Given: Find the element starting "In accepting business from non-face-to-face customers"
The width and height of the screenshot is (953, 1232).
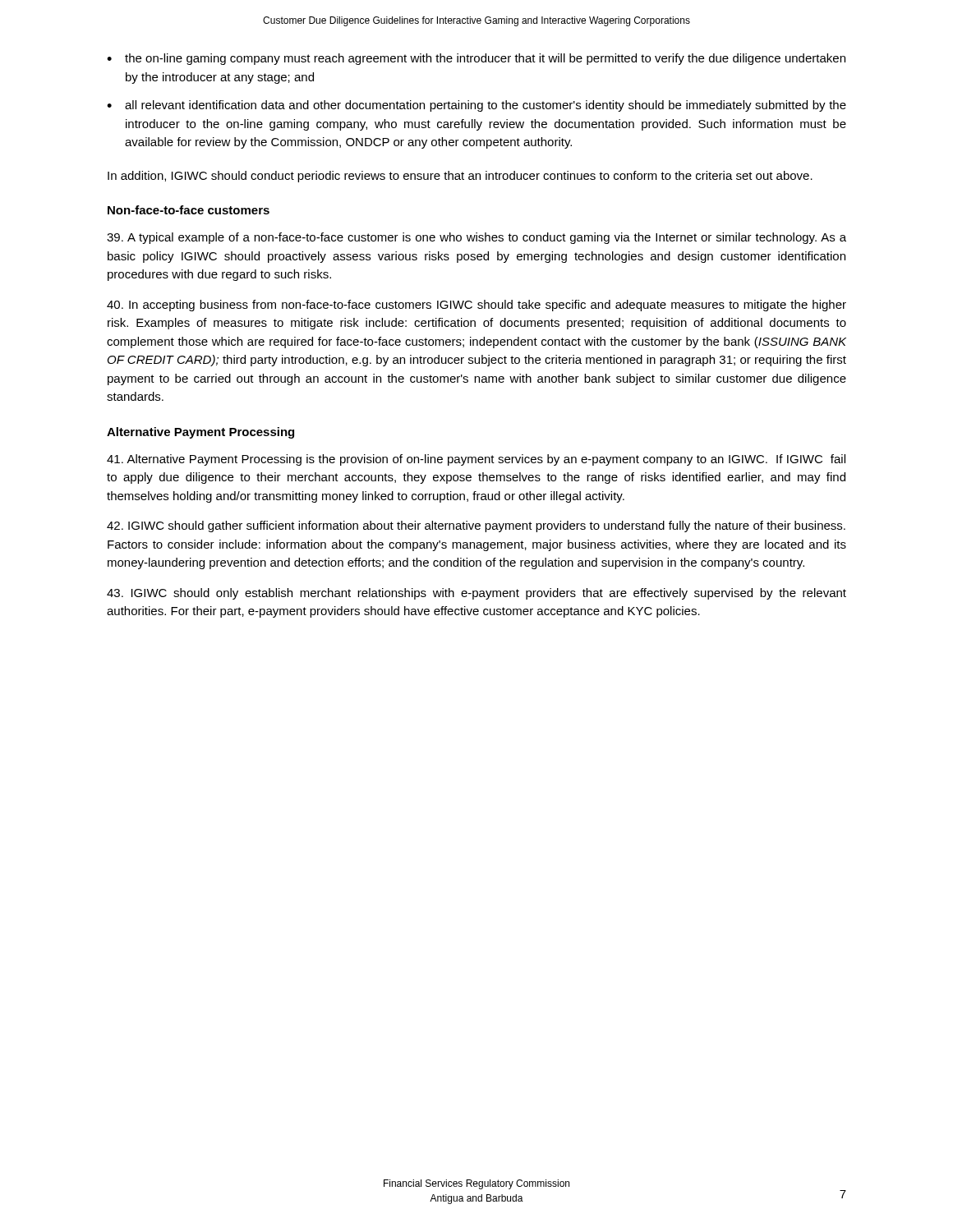Looking at the screenshot, I should [476, 350].
